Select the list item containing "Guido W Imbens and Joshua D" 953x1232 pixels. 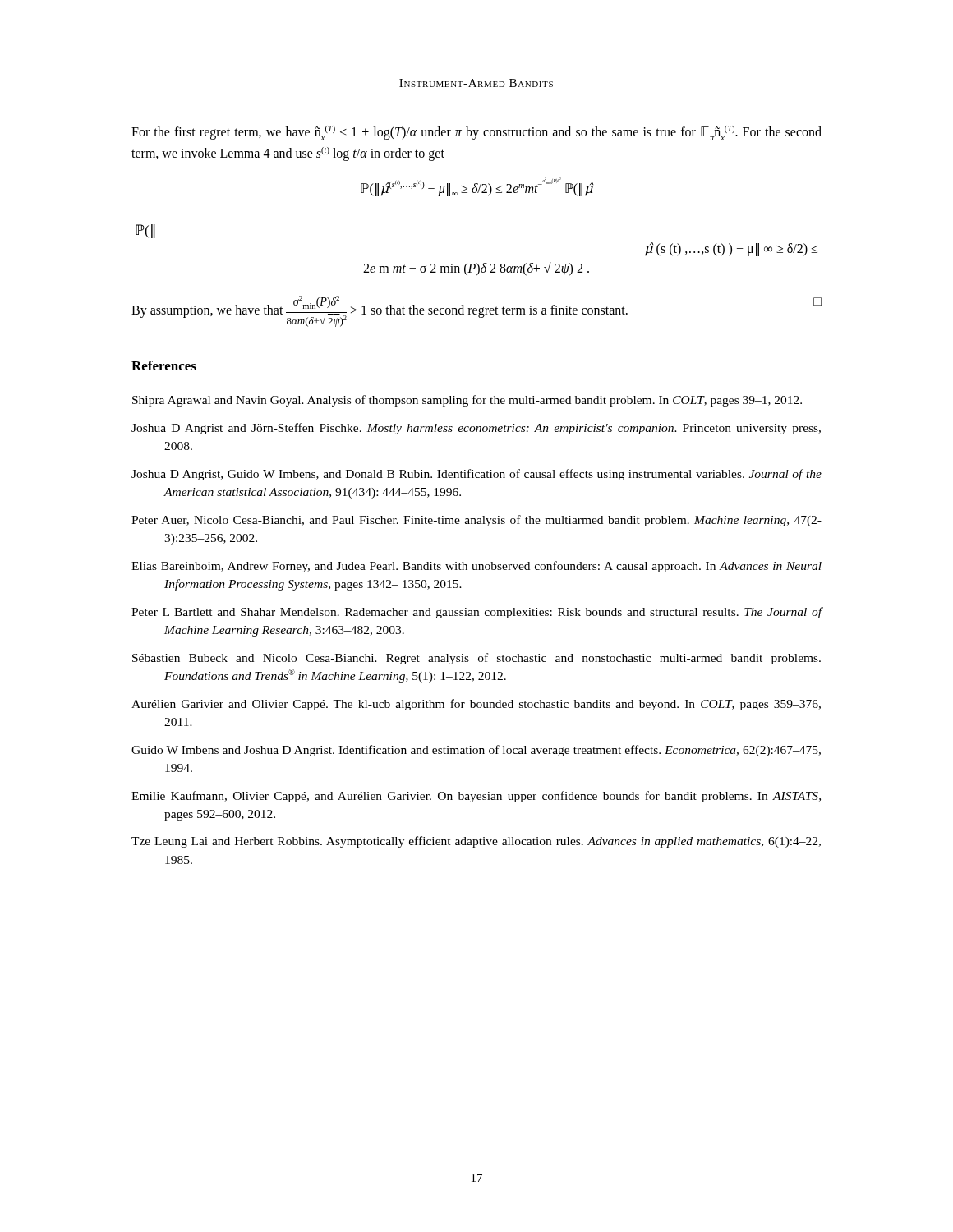(x=476, y=758)
